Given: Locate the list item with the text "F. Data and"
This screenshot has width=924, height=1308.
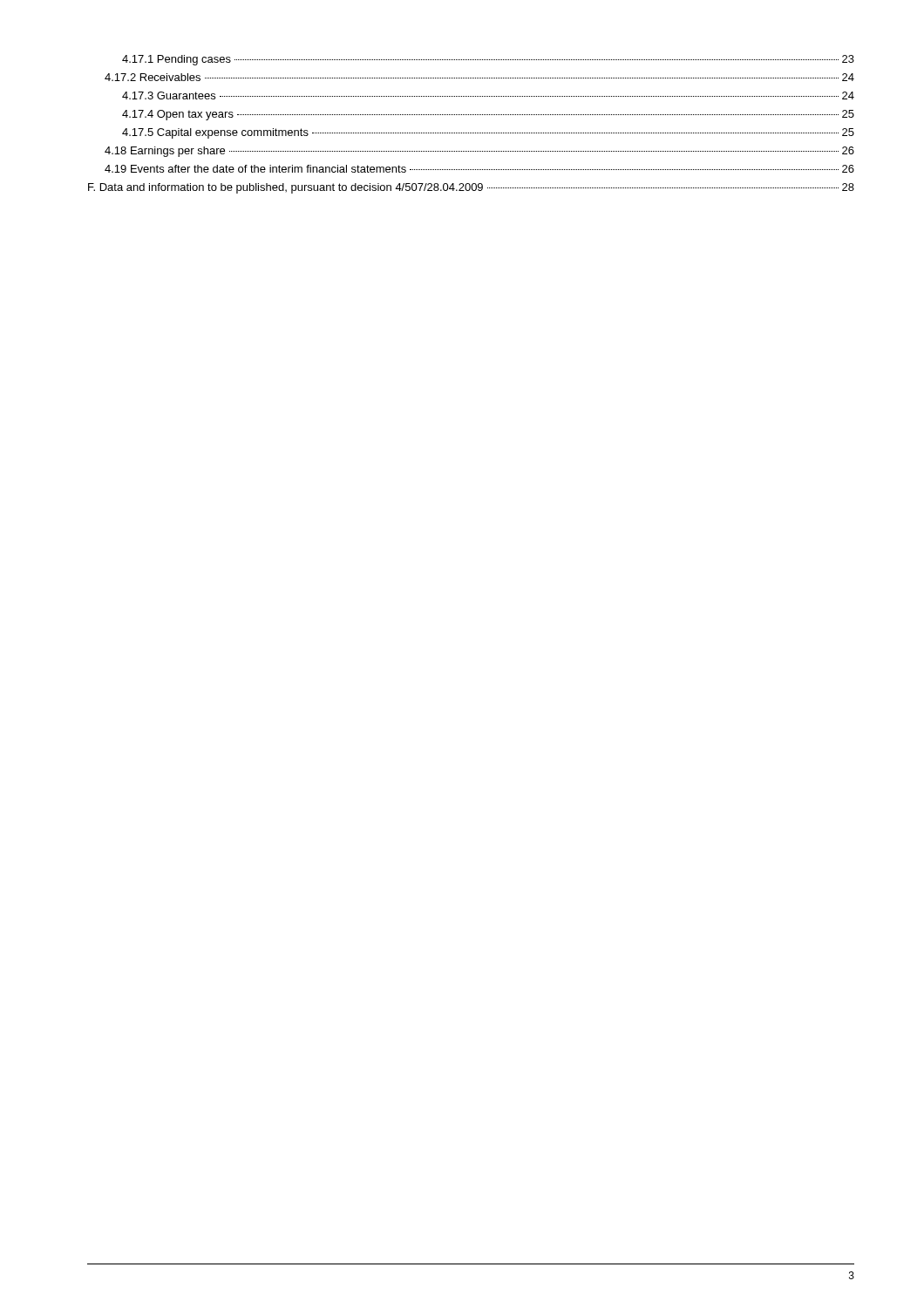Looking at the screenshot, I should [x=471, y=187].
